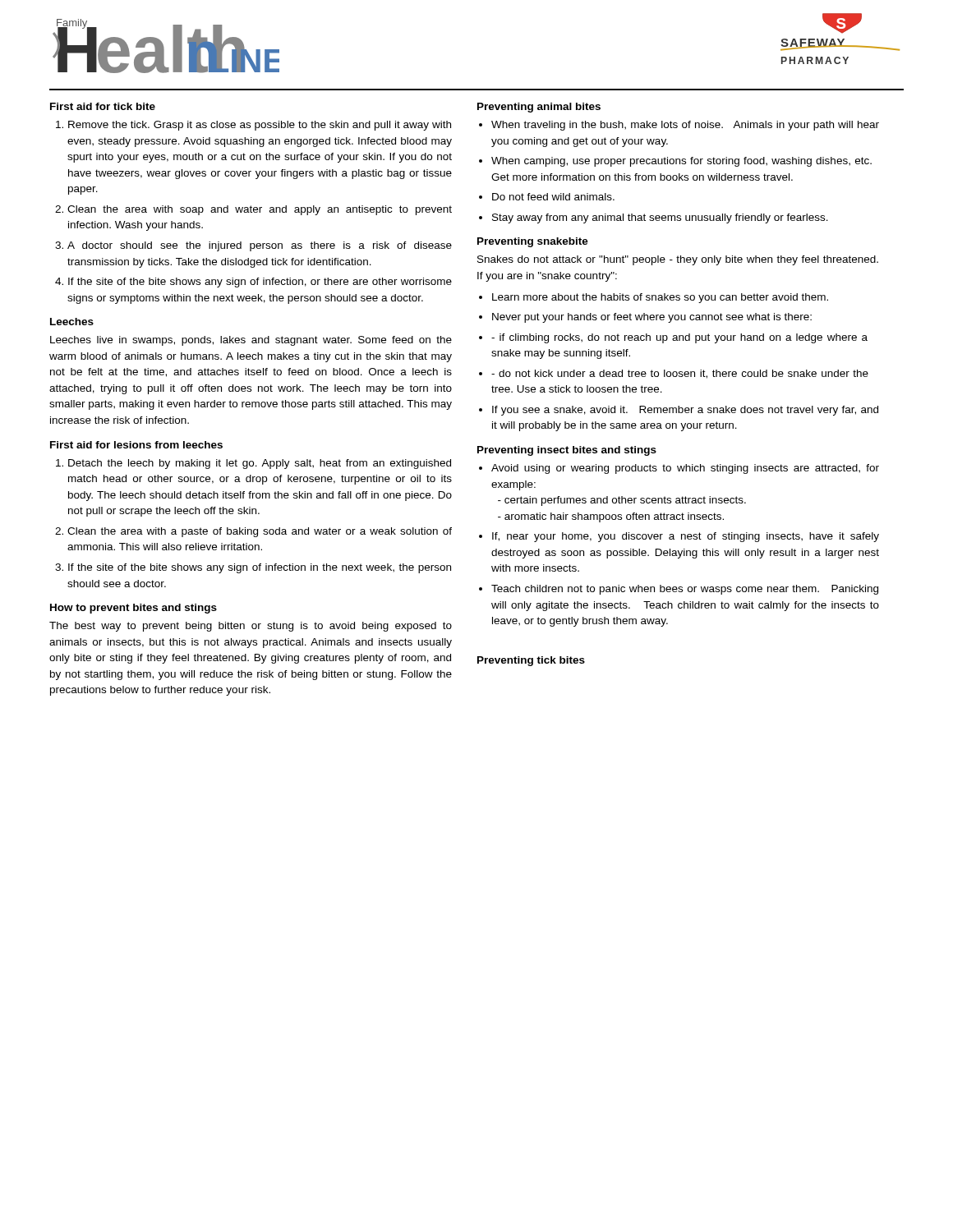Locate the region starting "When traveling in the bush, make lots"

pos(685,132)
